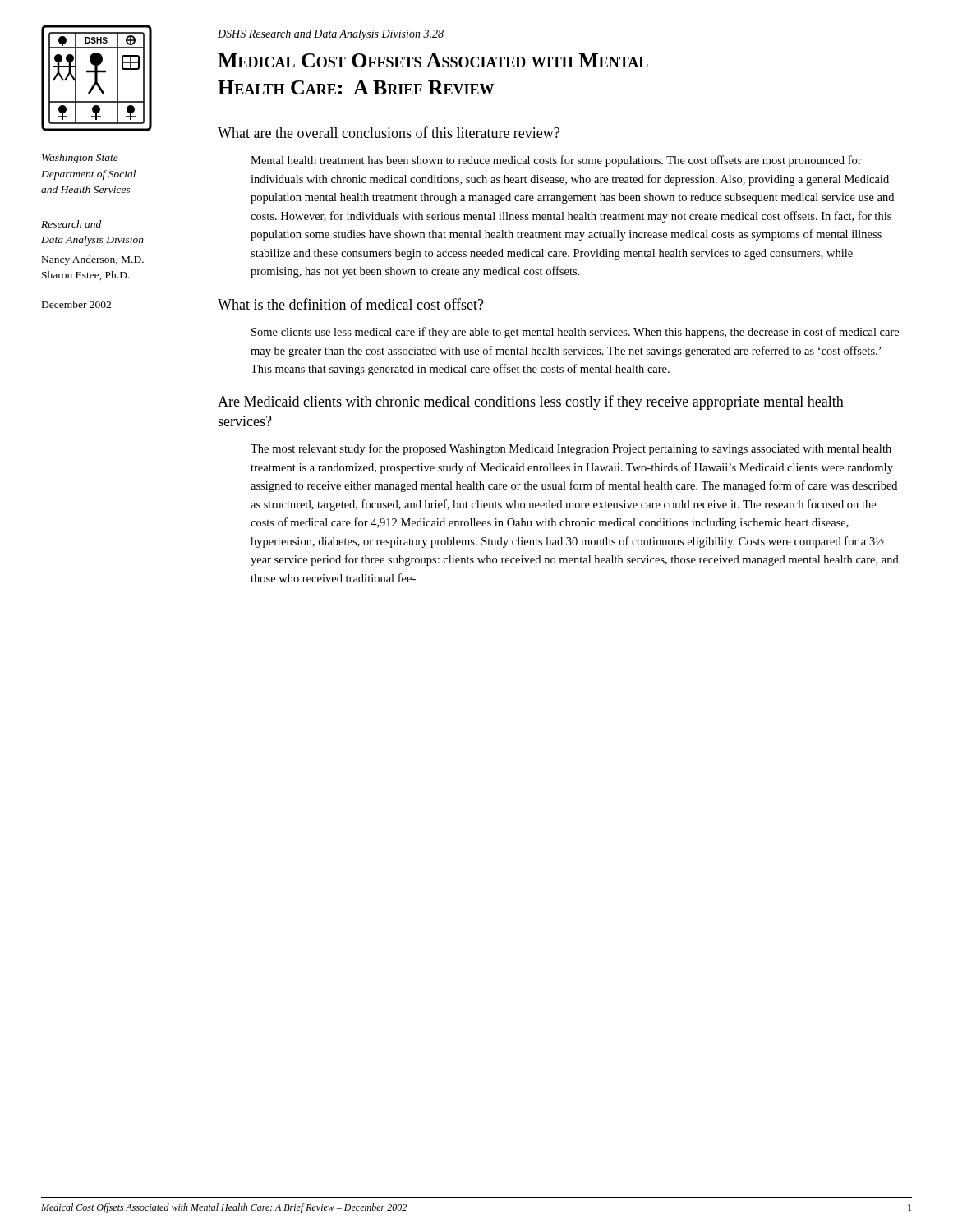Click where it says "December 2002"
The image size is (953, 1232).
[76, 304]
